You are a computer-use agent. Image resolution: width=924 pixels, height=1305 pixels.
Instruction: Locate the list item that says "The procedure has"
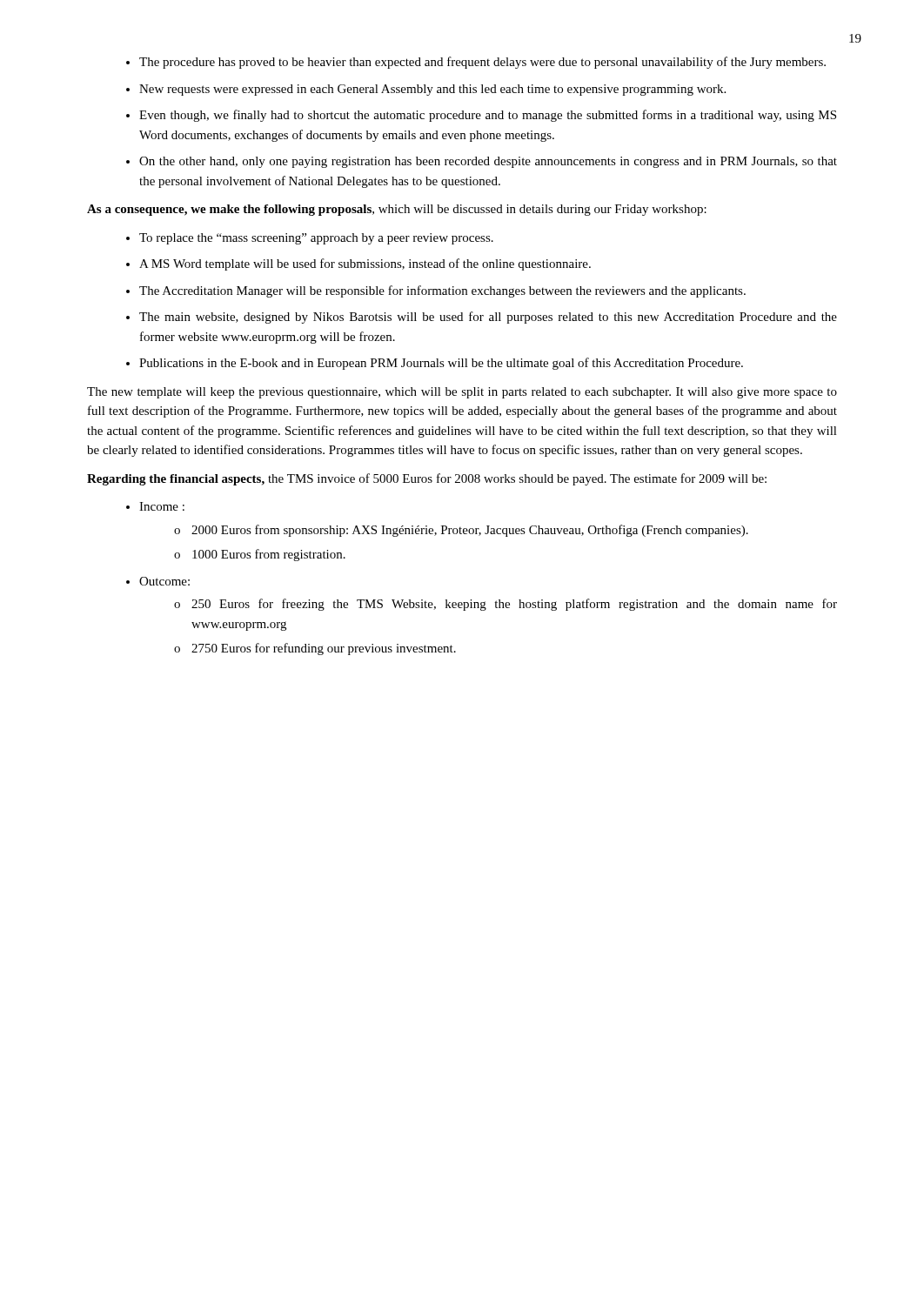click(x=483, y=62)
